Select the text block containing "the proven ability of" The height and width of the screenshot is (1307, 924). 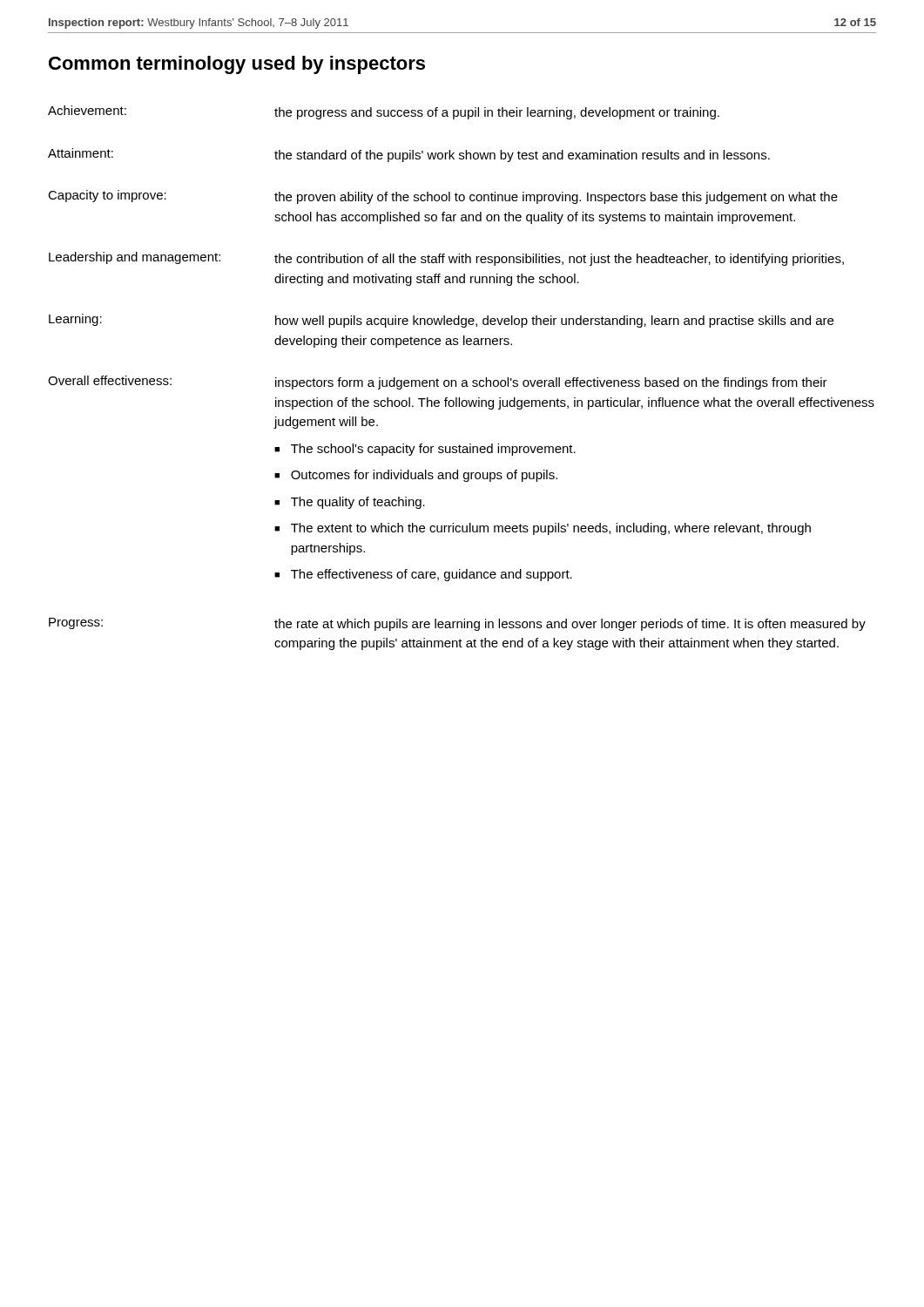tap(556, 206)
